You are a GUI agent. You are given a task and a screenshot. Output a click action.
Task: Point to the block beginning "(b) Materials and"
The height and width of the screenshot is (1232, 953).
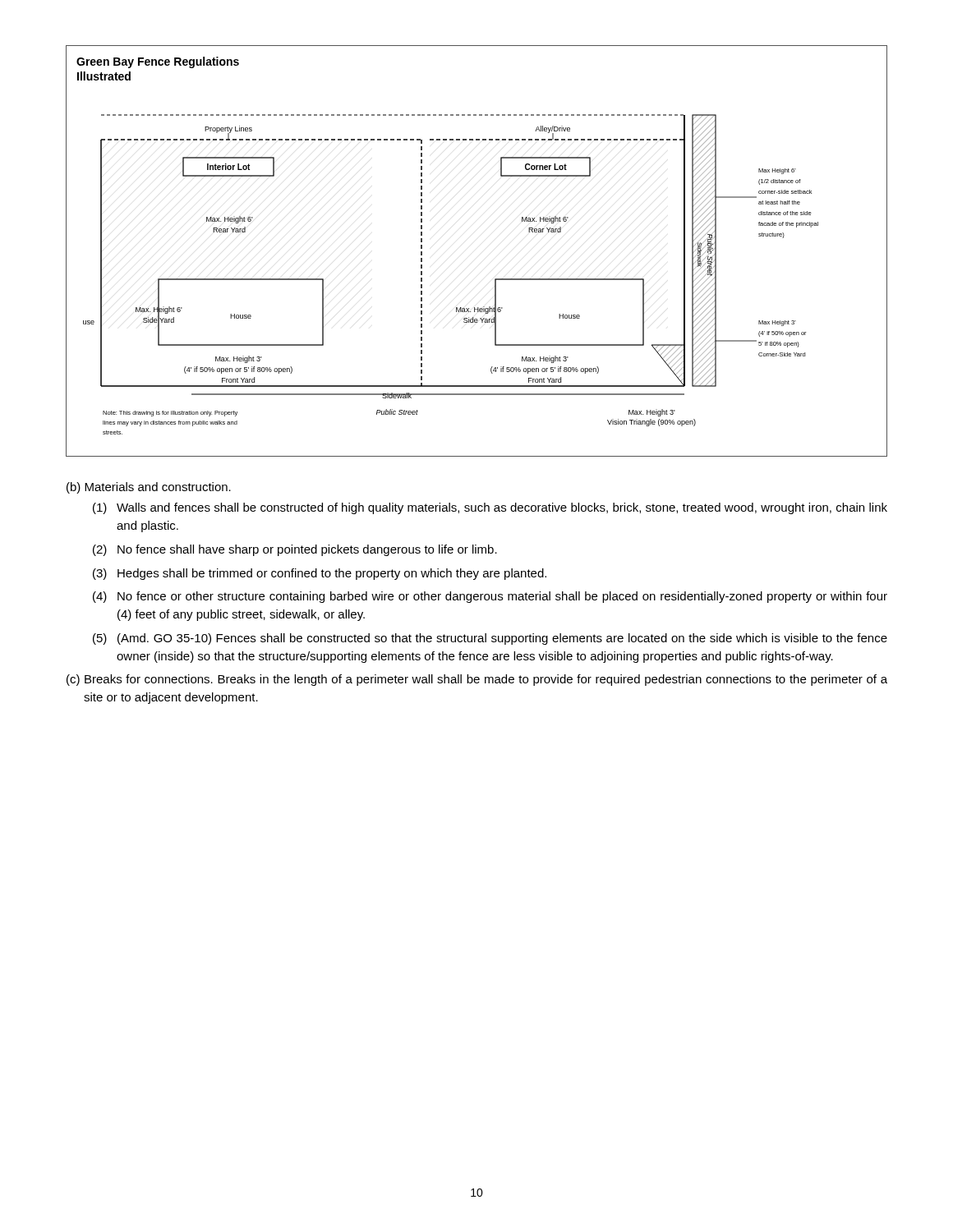(x=476, y=572)
